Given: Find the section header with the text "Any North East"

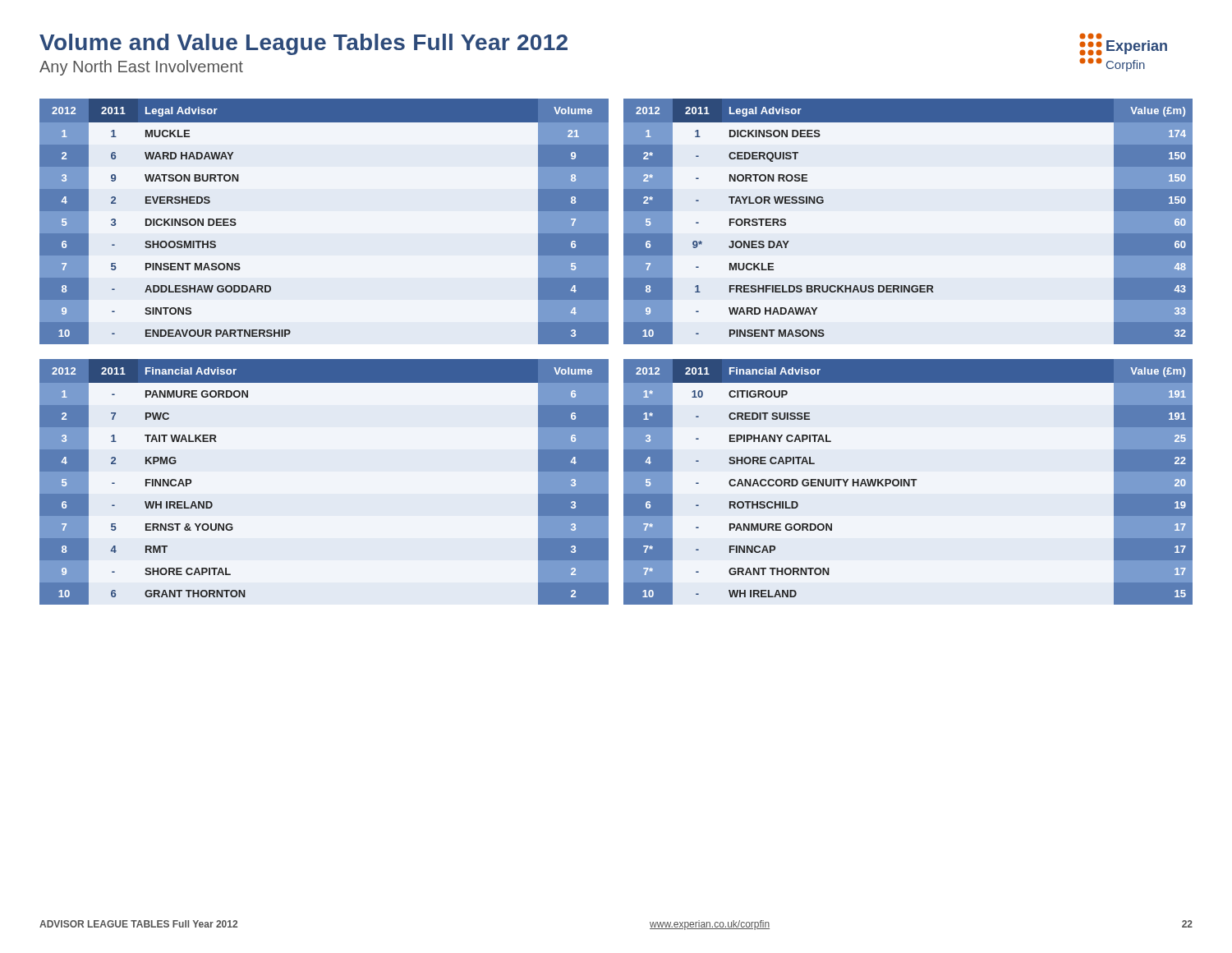Looking at the screenshot, I should pyautogui.click(x=141, y=68).
